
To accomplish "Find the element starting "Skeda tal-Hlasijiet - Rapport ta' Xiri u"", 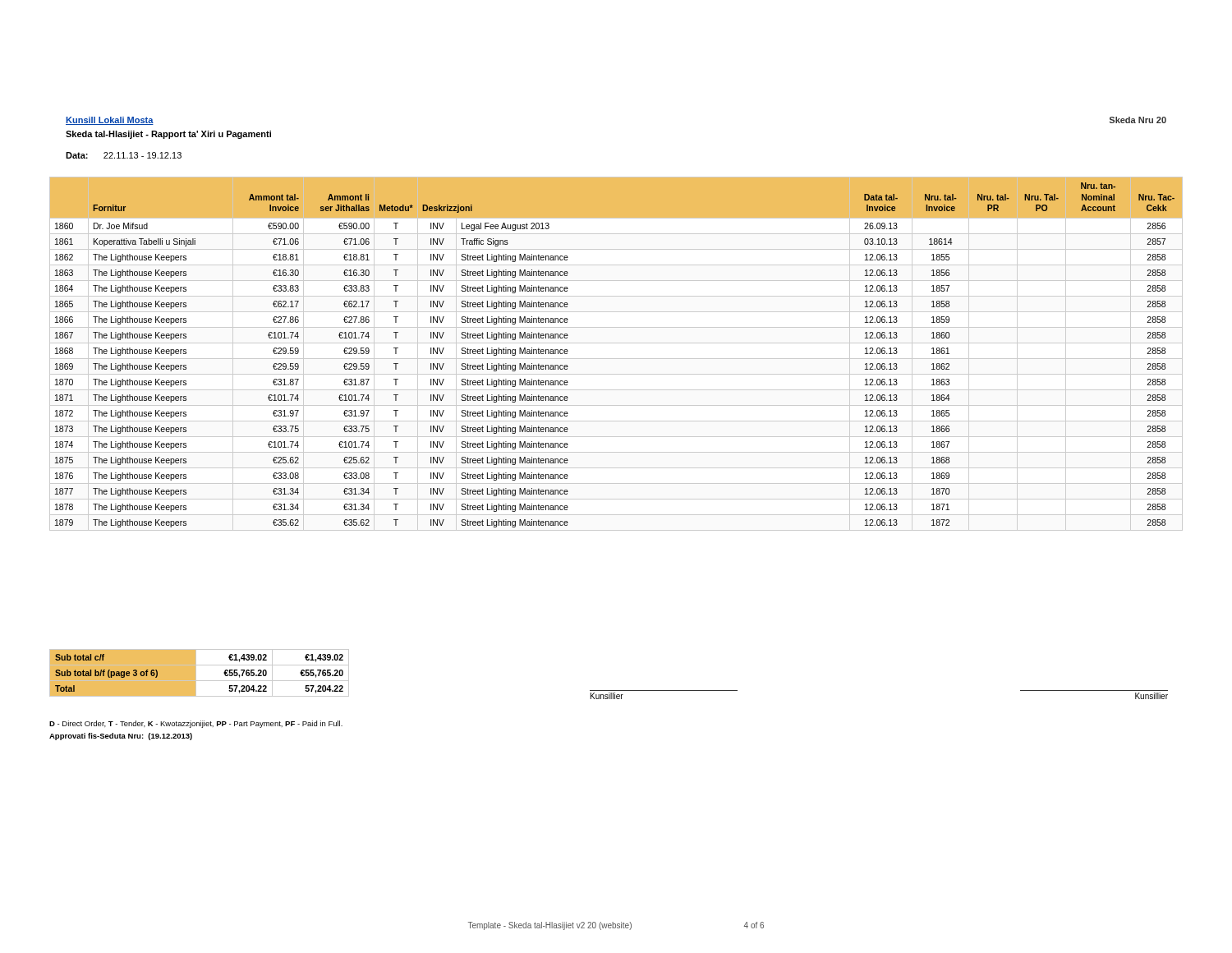I will [x=169, y=134].
